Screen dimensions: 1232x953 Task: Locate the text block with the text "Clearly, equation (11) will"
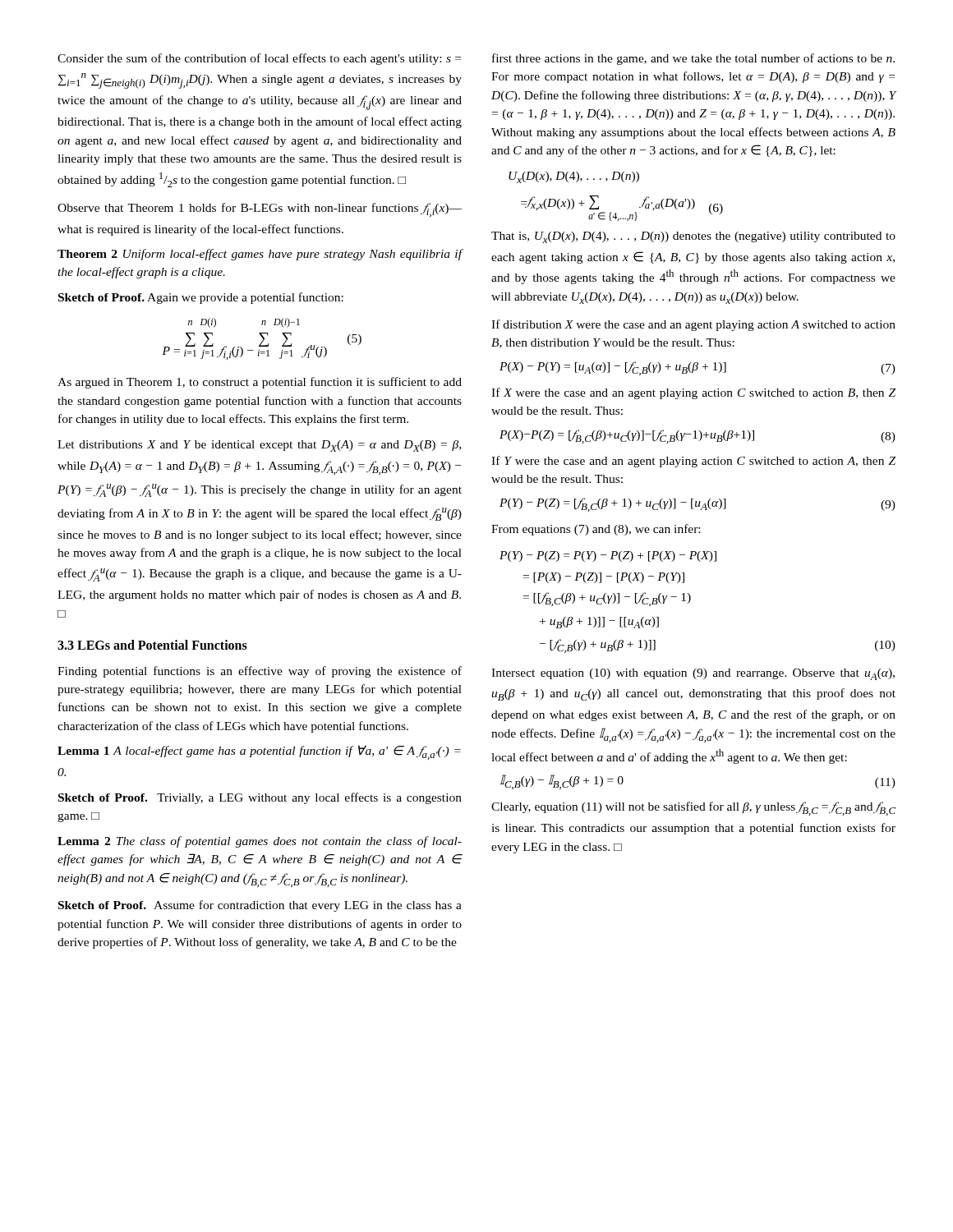point(693,827)
